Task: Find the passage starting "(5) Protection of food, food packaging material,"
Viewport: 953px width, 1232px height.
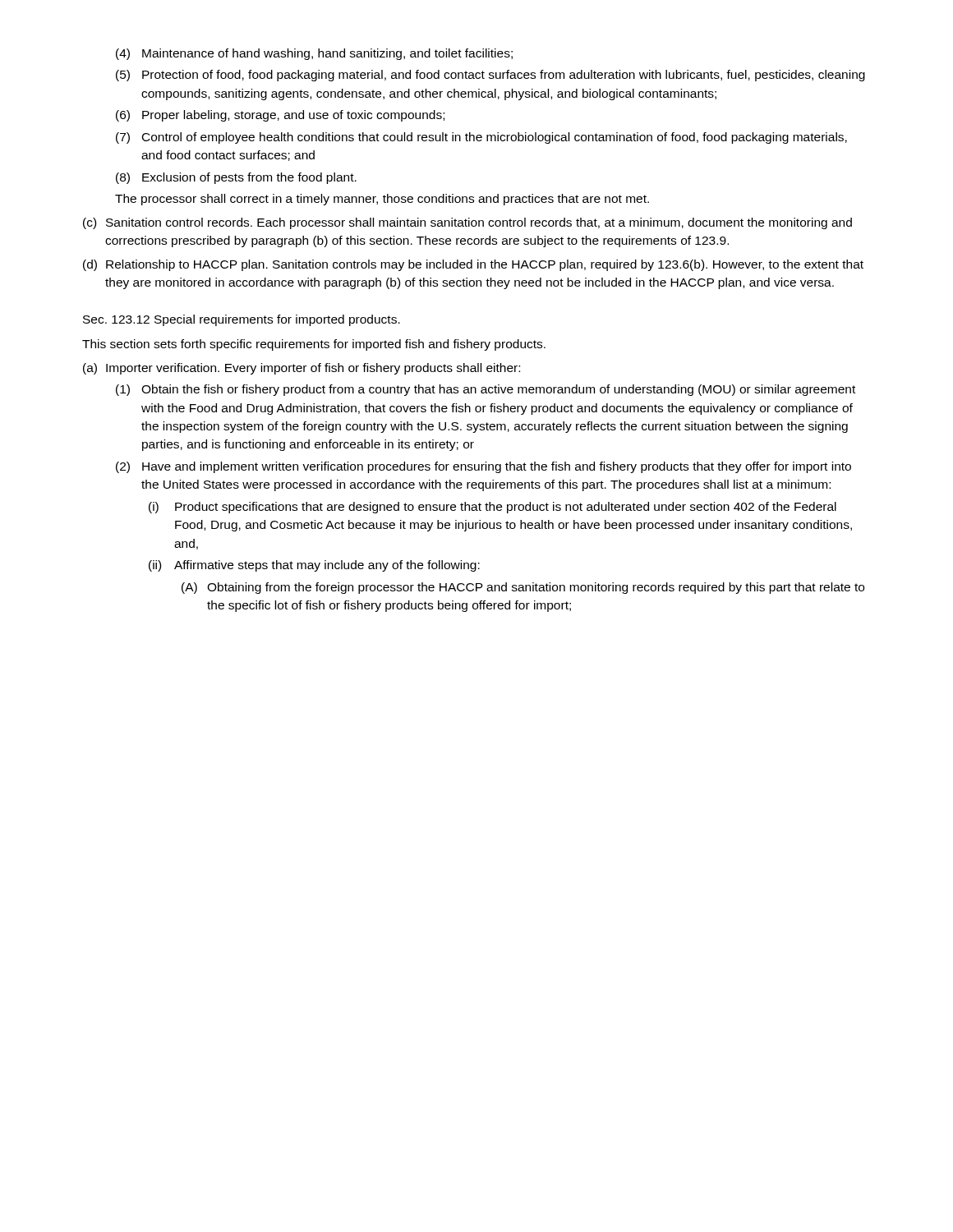Action: pyautogui.click(x=493, y=85)
